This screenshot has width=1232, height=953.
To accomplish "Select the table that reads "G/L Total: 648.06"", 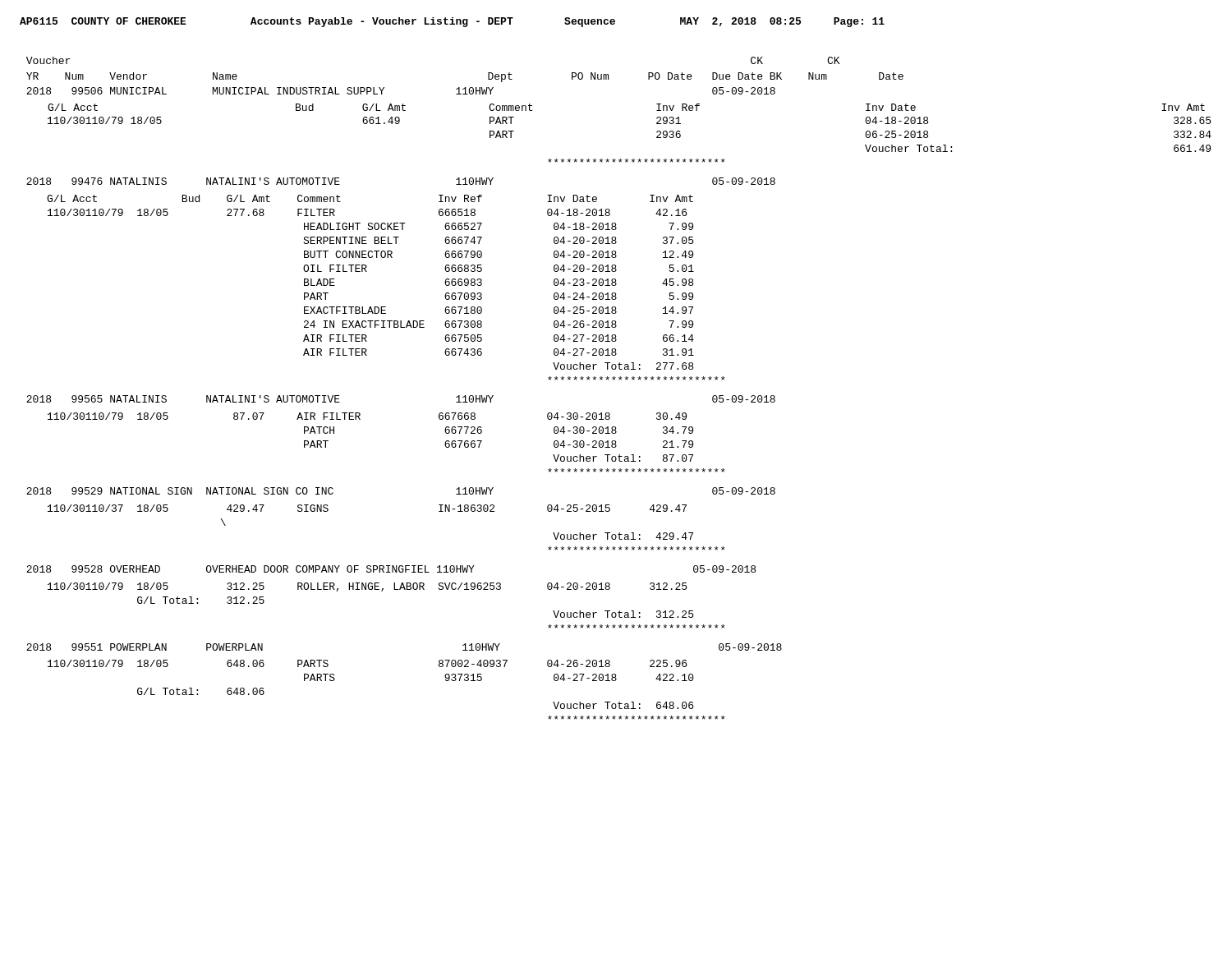I will tap(629, 692).
